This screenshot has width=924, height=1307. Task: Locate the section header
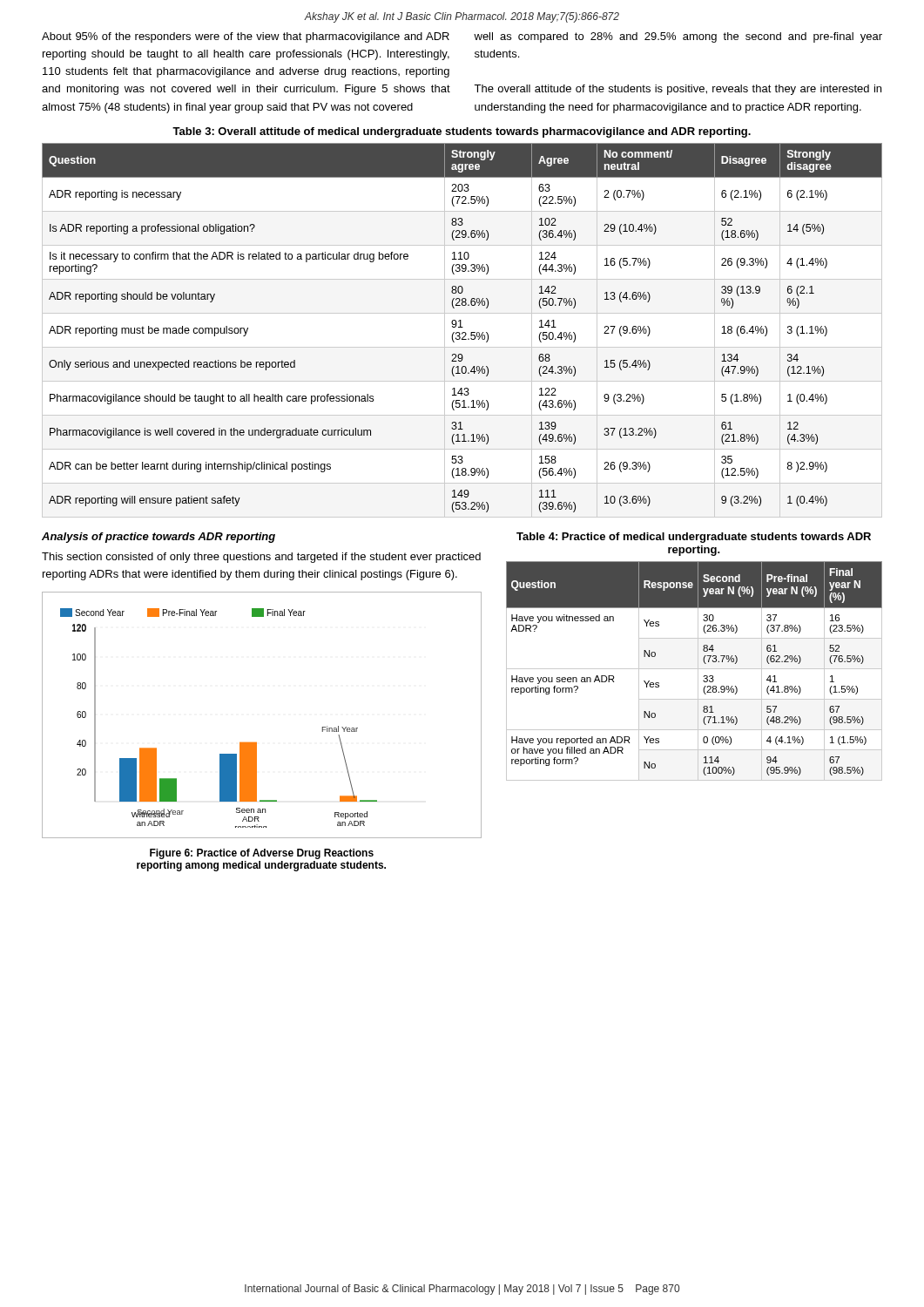pyautogui.click(x=159, y=536)
